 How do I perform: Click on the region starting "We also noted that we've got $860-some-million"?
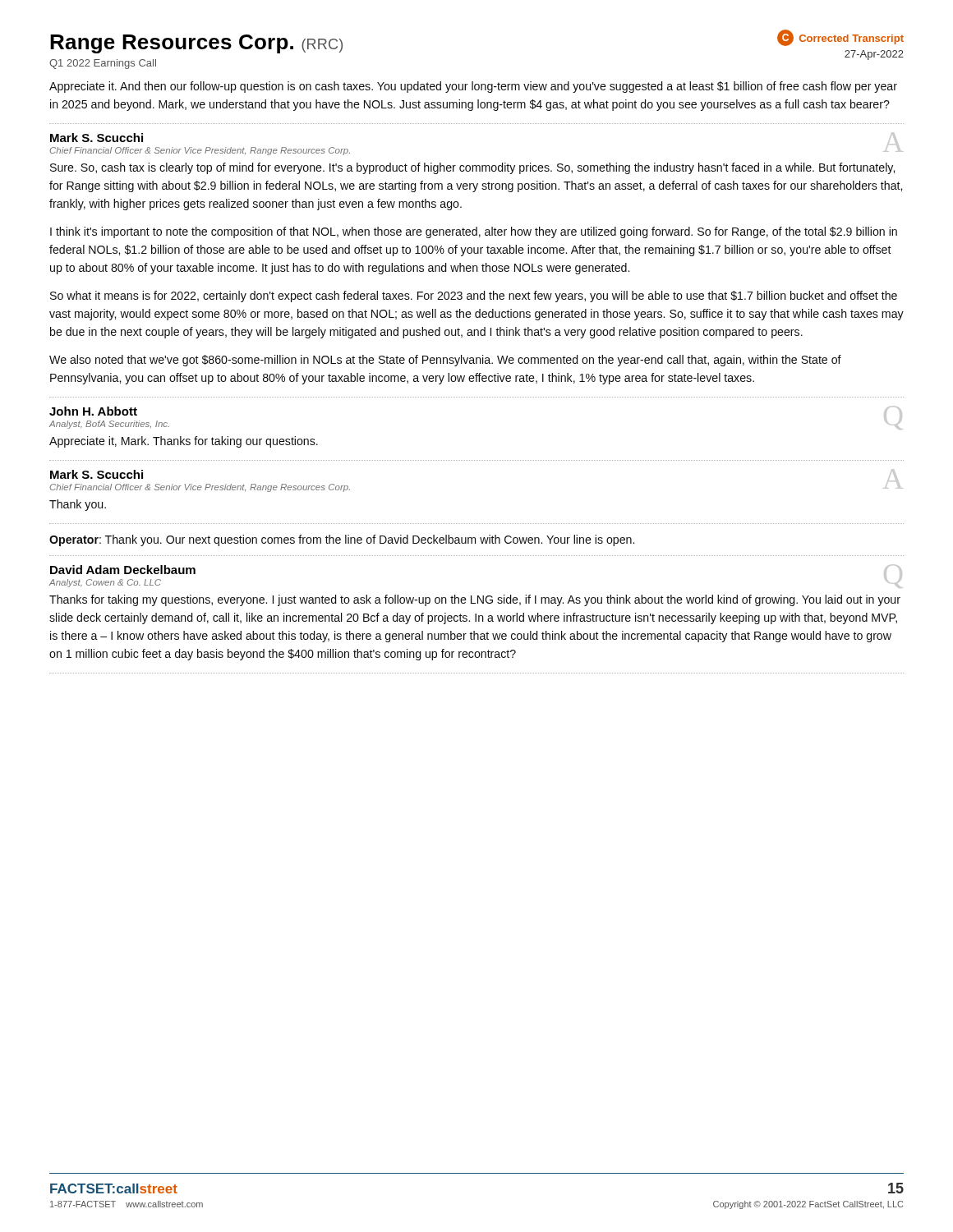(x=445, y=369)
